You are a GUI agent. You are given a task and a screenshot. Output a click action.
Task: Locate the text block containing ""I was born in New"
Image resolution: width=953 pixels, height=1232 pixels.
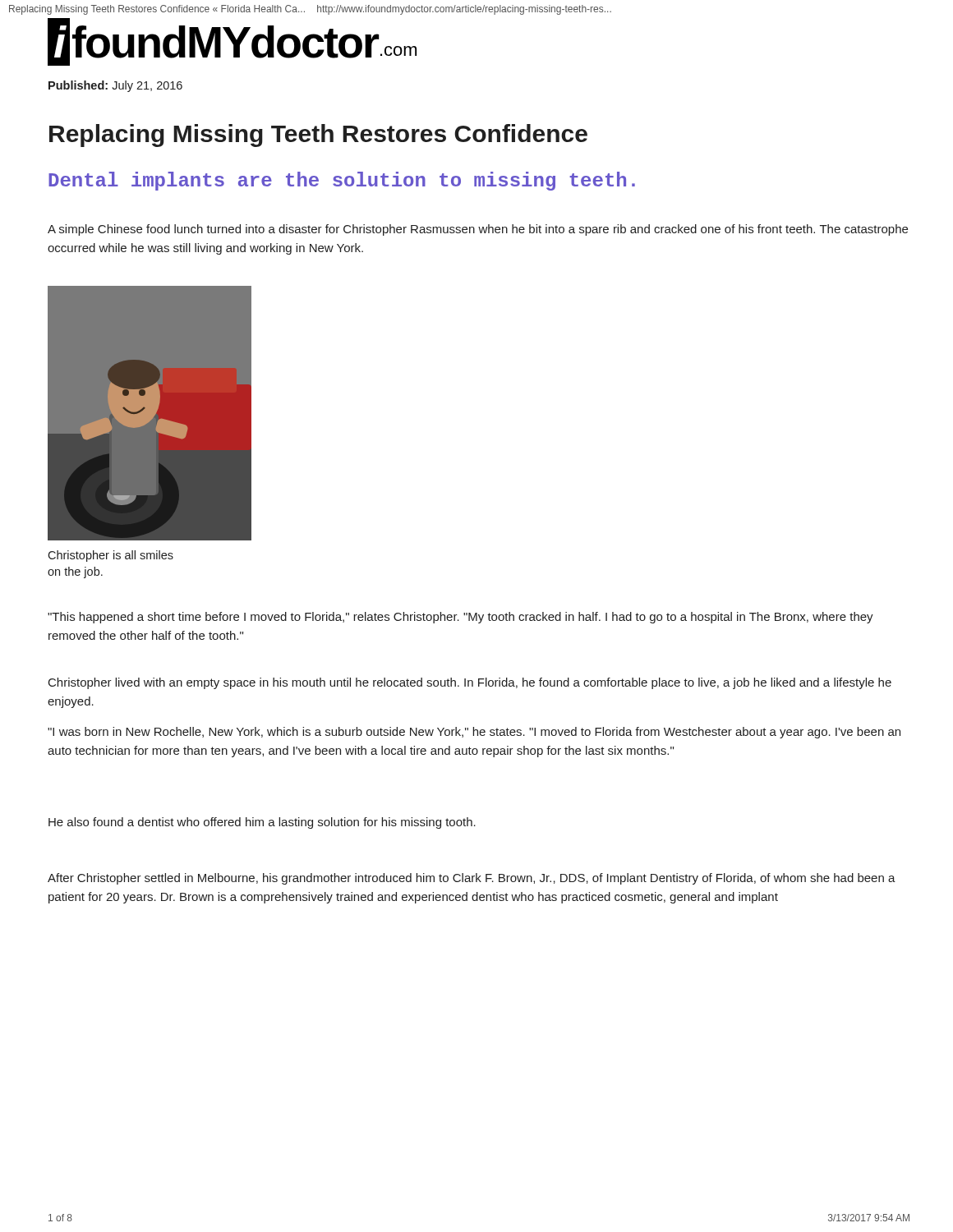point(474,741)
